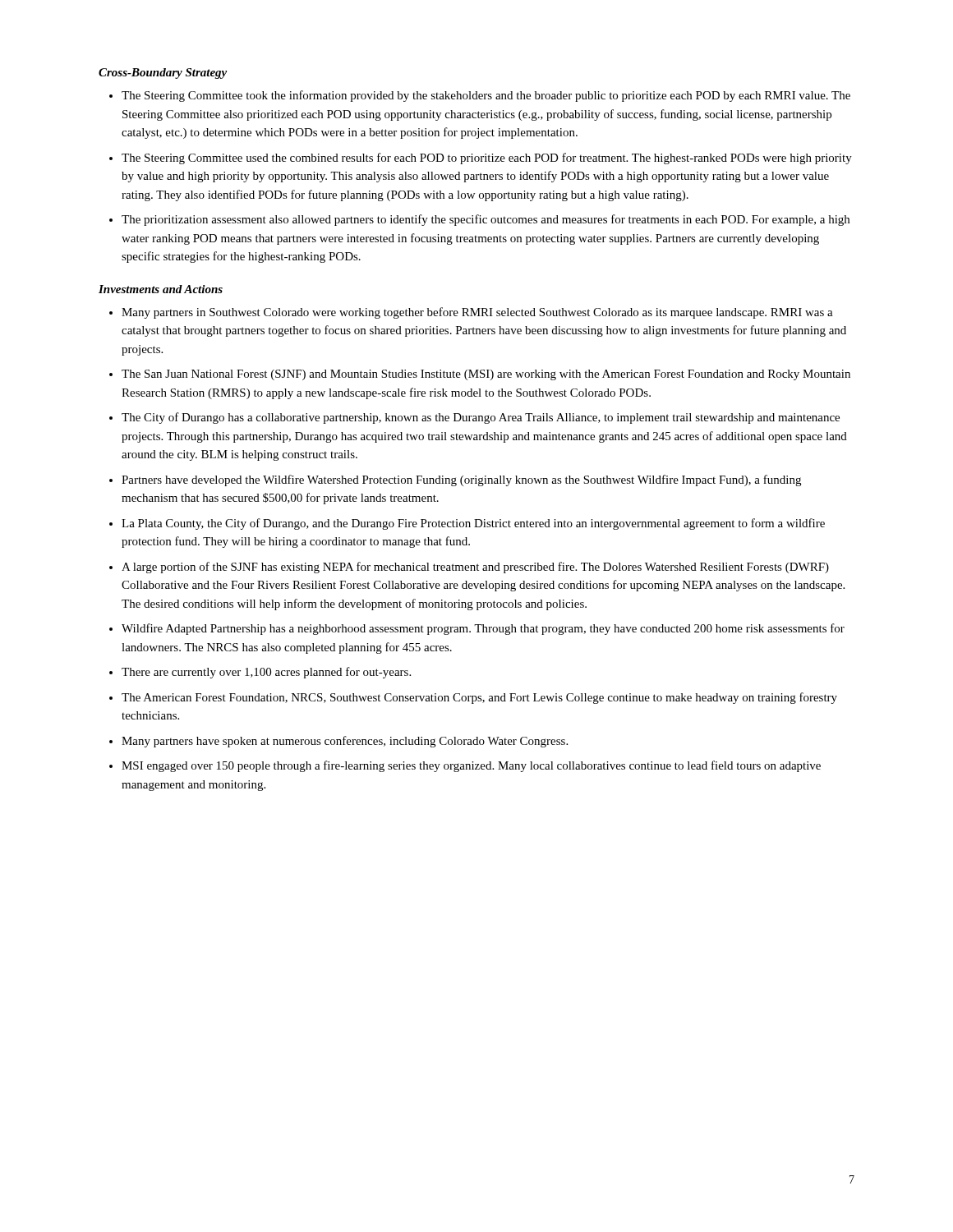Locate the text starting "Cross-Boundary Strategy"
The image size is (953, 1232).
point(163,72)
